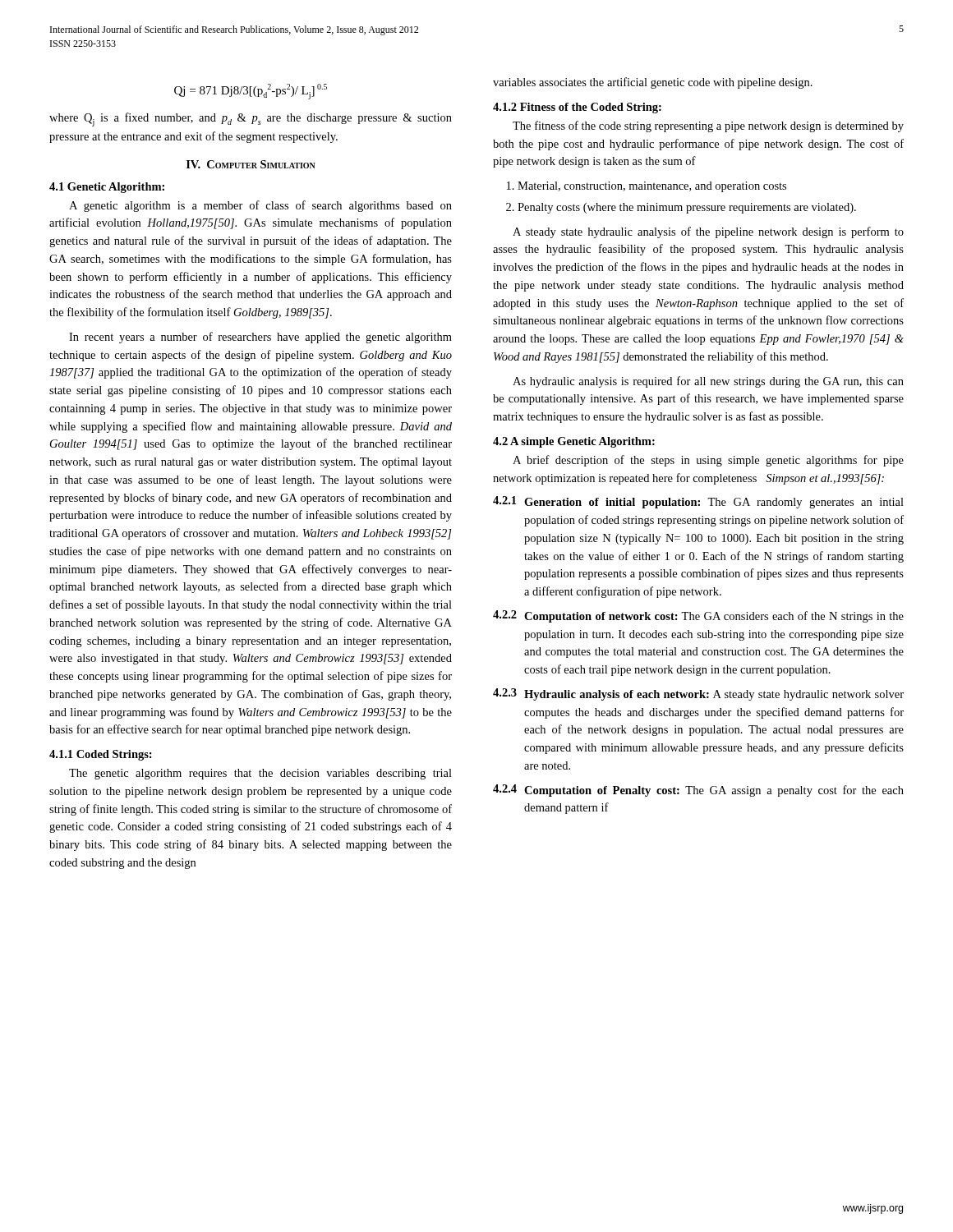Click on the text starting "Penalty costs (where the minimum"
This screenshot has width=953, height=1232.
(x=687, y=207)
